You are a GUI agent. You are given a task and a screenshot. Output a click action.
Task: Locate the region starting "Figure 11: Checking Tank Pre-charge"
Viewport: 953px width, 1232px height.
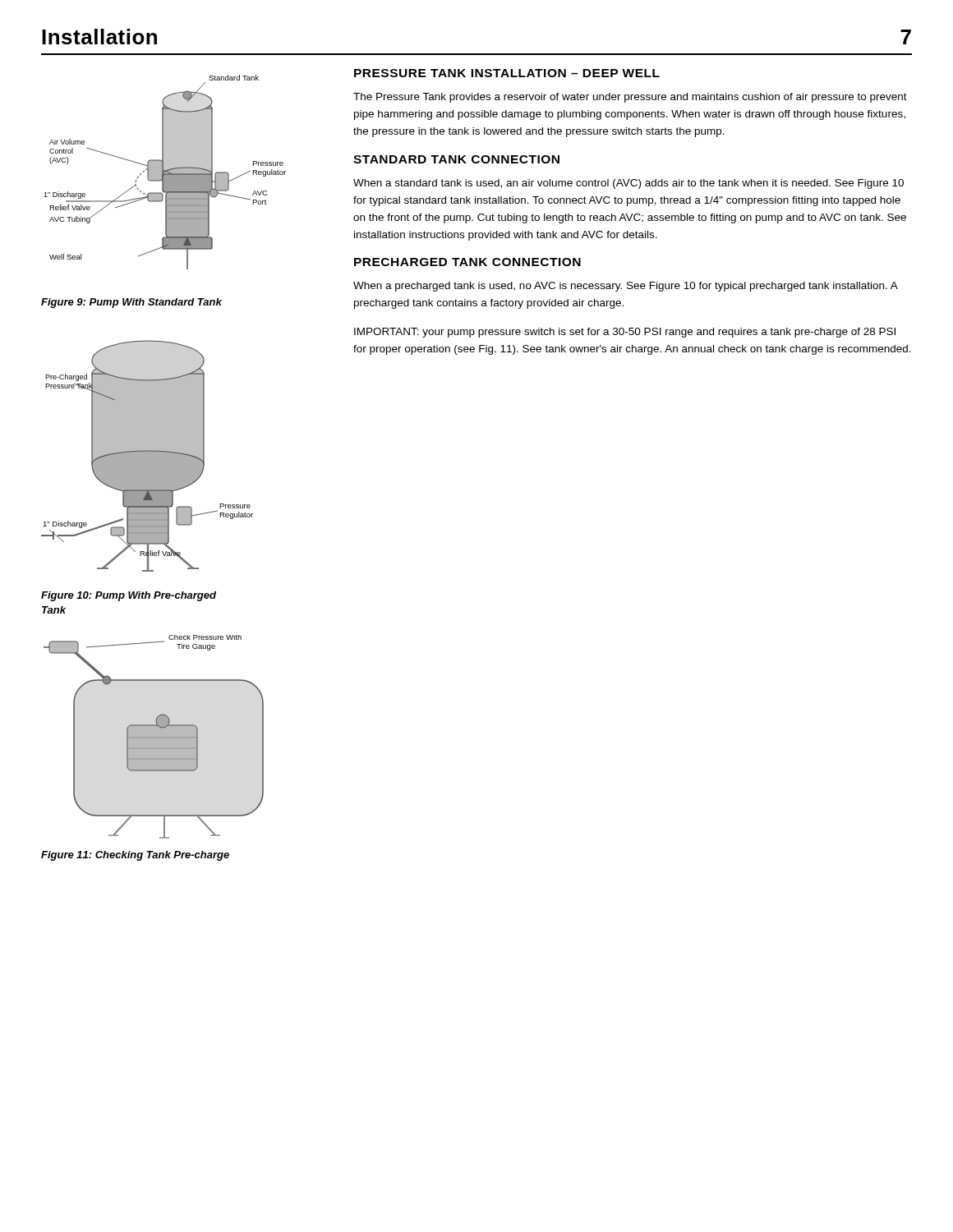point(181,855)
